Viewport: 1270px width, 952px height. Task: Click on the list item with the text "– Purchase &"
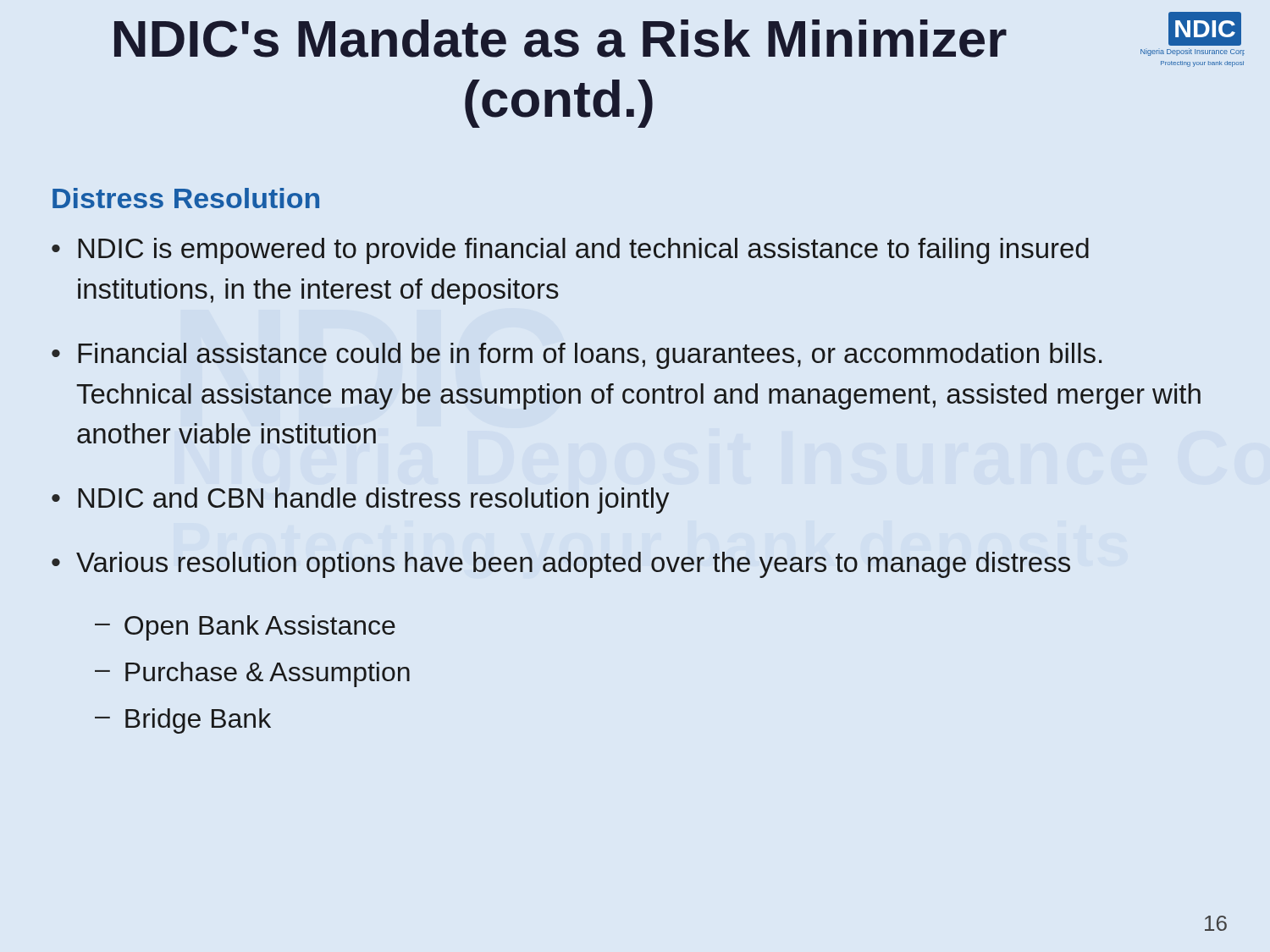point(253,672)
